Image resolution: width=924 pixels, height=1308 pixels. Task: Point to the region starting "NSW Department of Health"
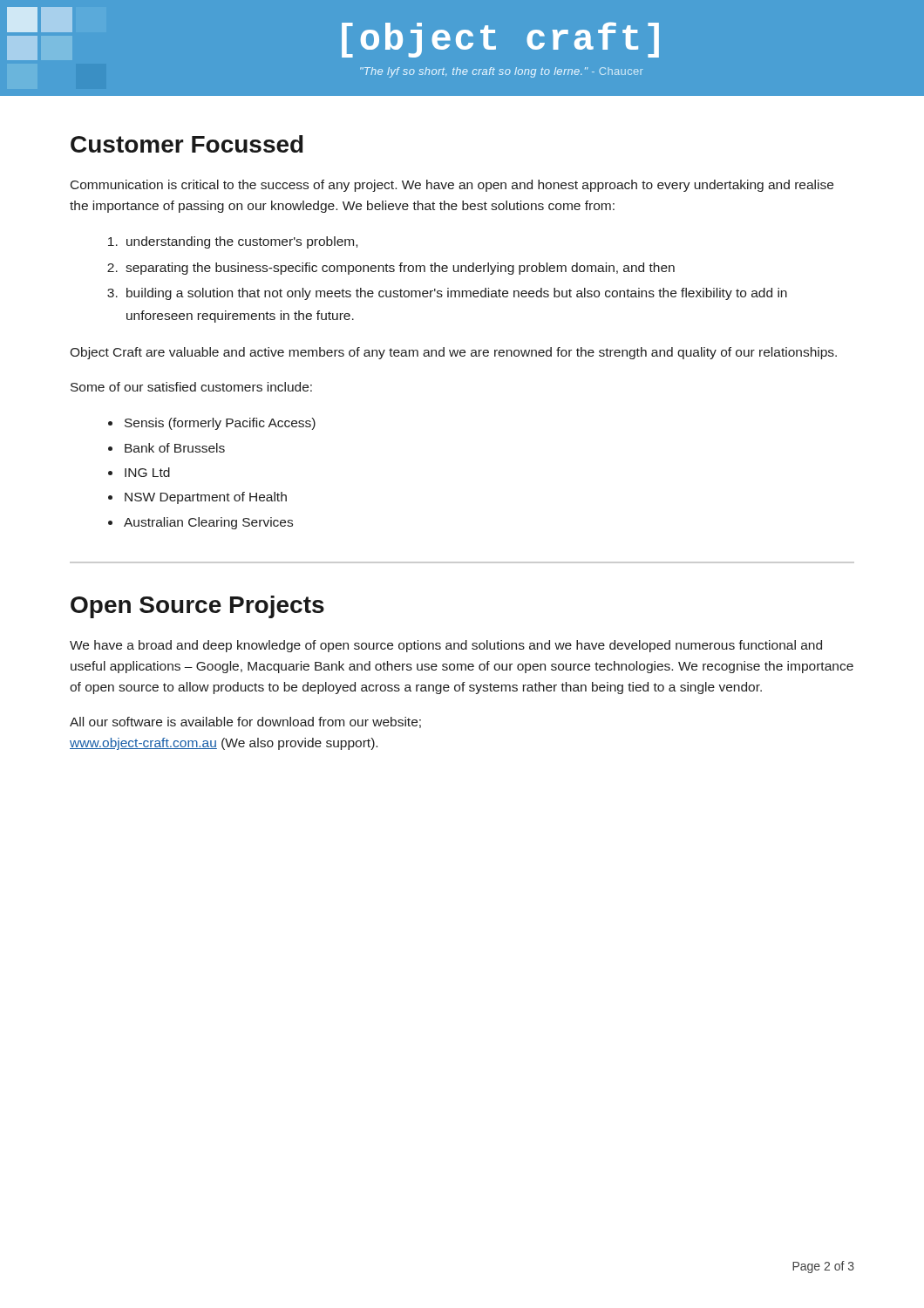point(206,497)
